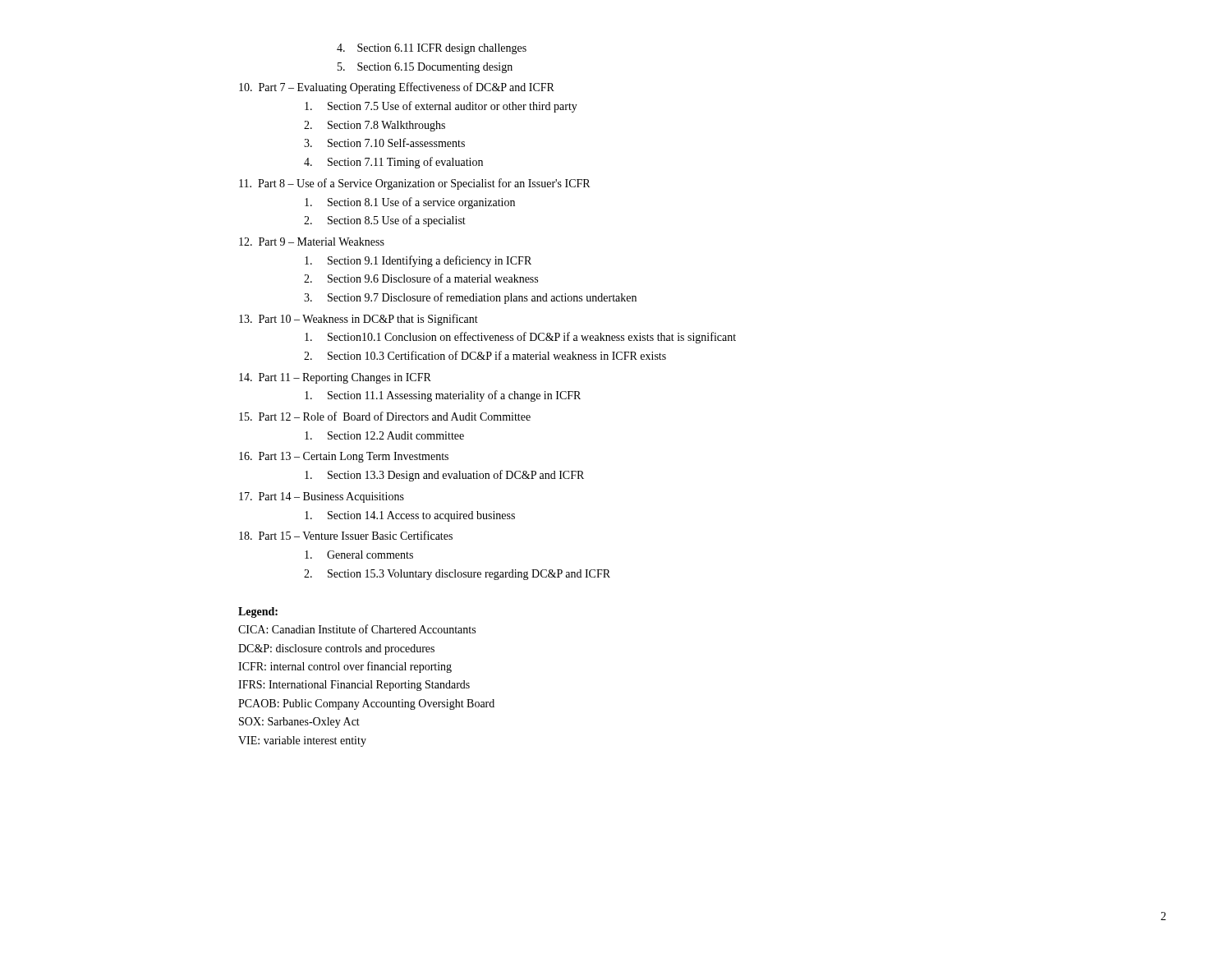Point to the region starting "5. Section 6.15 Documenting design"
This screenshot has height=953, width=1232.
[425, 67]
